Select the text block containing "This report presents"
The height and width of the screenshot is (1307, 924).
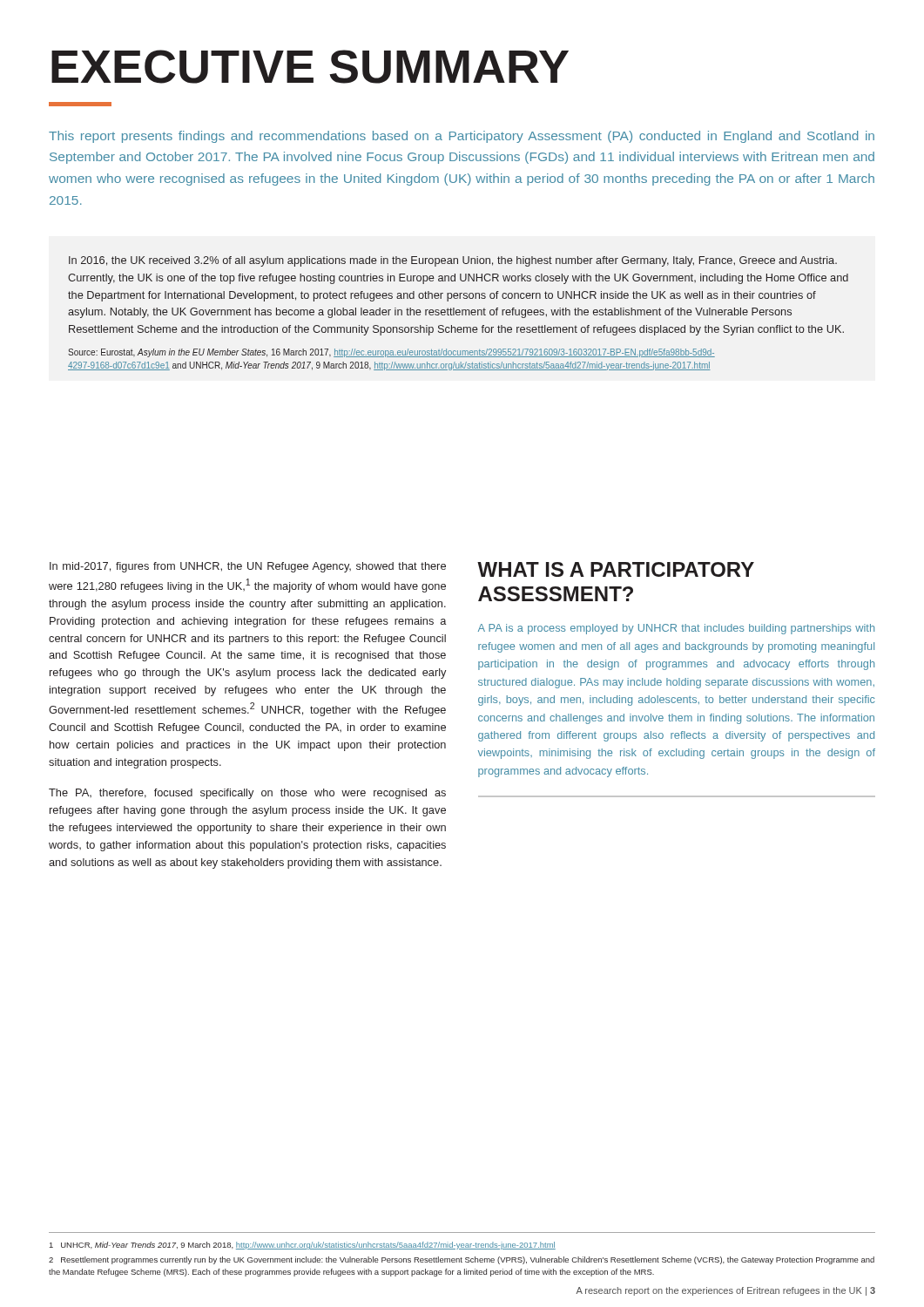[x=462, y=168]
